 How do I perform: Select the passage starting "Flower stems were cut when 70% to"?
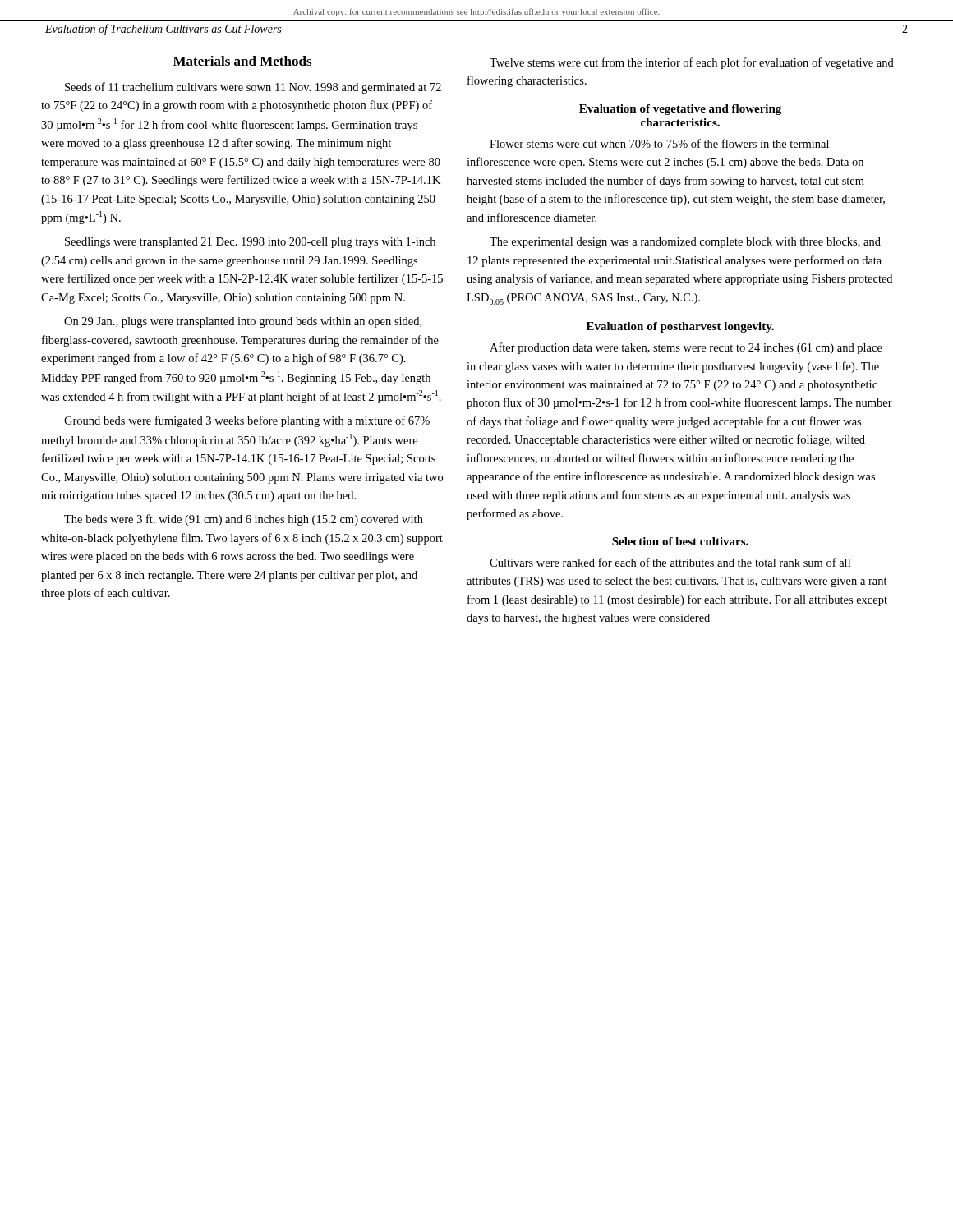(676, 181)
